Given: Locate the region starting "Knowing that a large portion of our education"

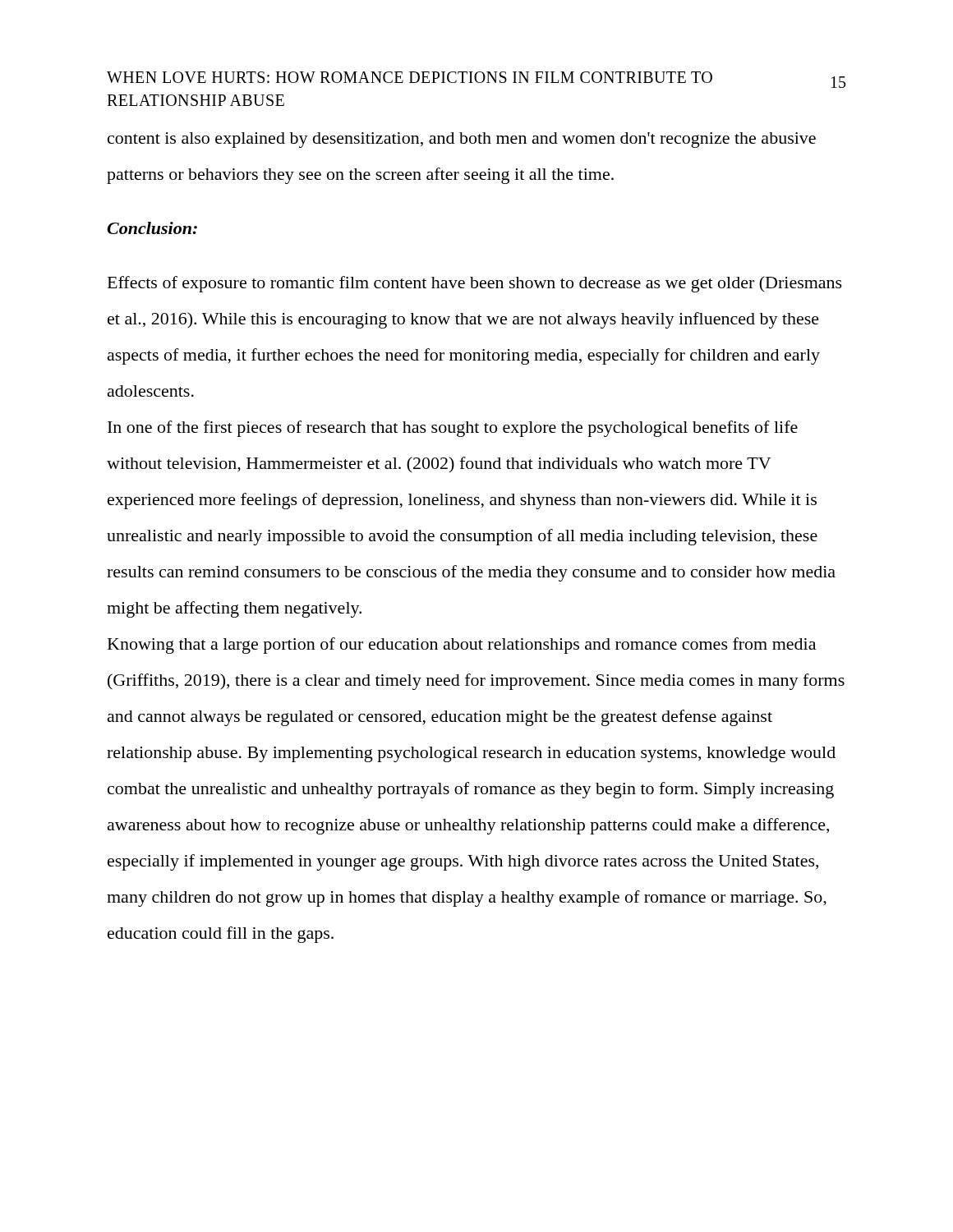Looking at the screenshot, I should click(476, 788).
